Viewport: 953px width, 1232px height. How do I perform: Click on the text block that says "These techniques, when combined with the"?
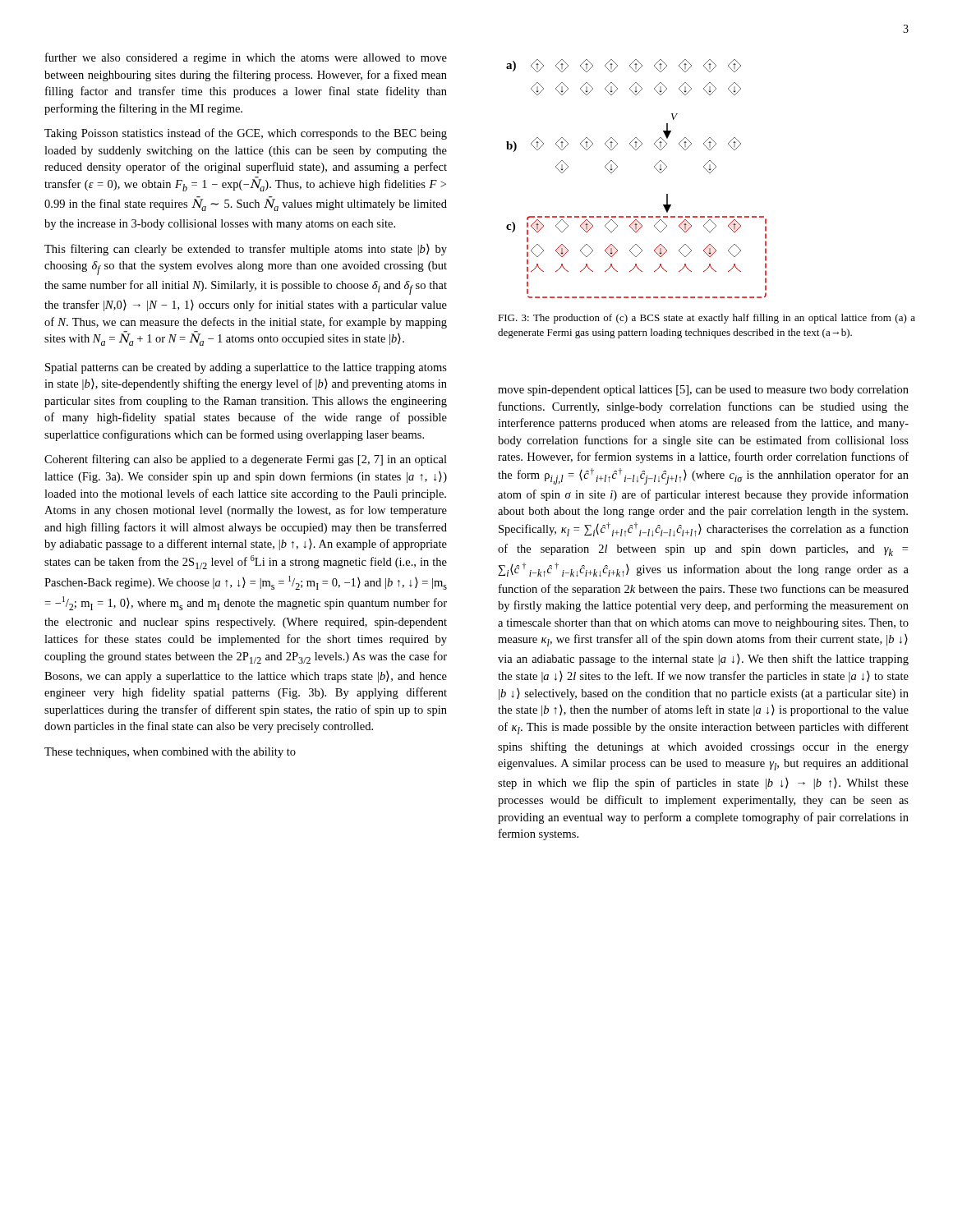[170, 751]
